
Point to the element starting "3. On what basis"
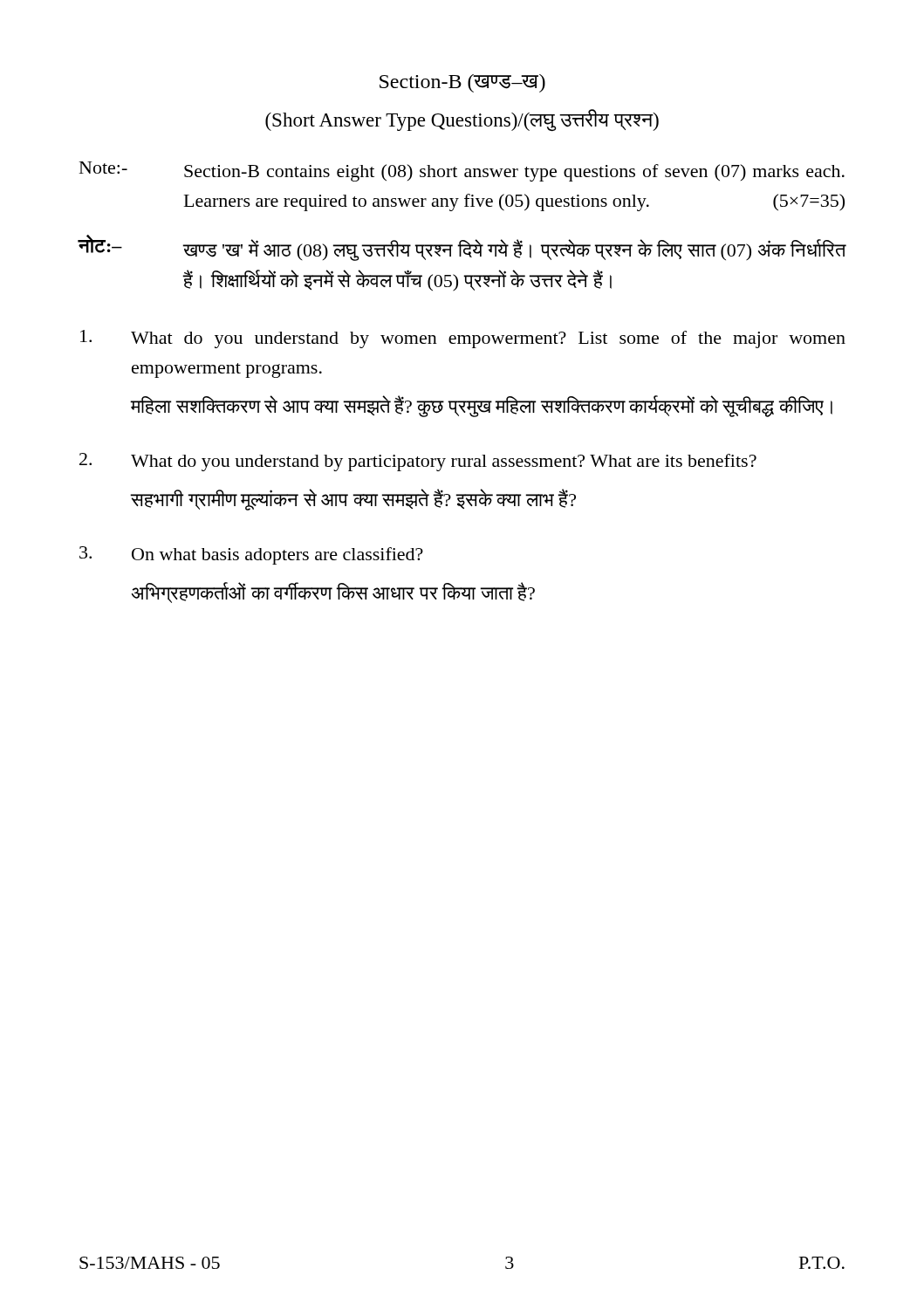coord(251,555)
